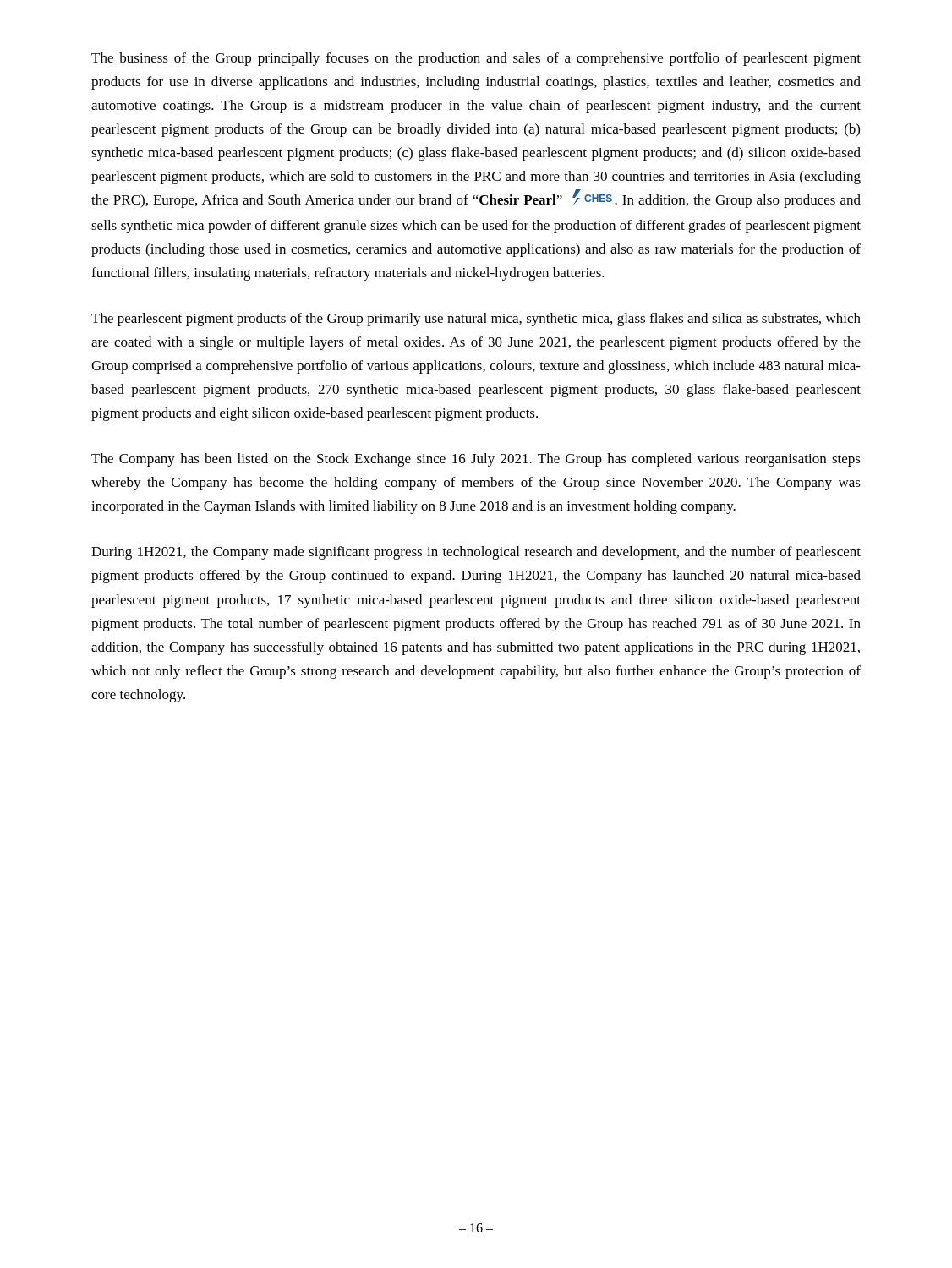Locate the passage starting "The pearlescent pigment products of the"
The width and height of the screenshot is (952, 1268).
(476, 366)
